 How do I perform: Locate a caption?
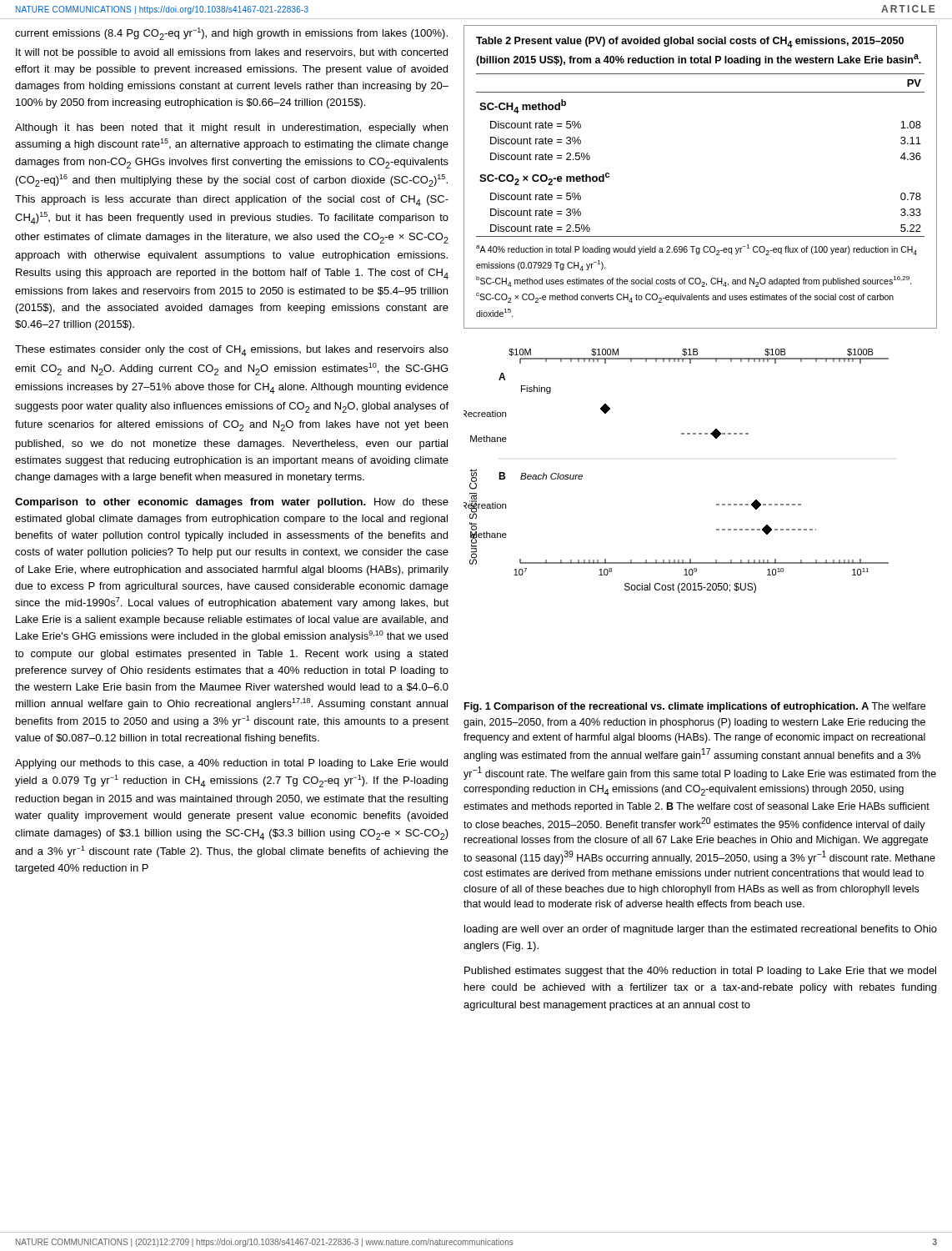coord(700,806)
